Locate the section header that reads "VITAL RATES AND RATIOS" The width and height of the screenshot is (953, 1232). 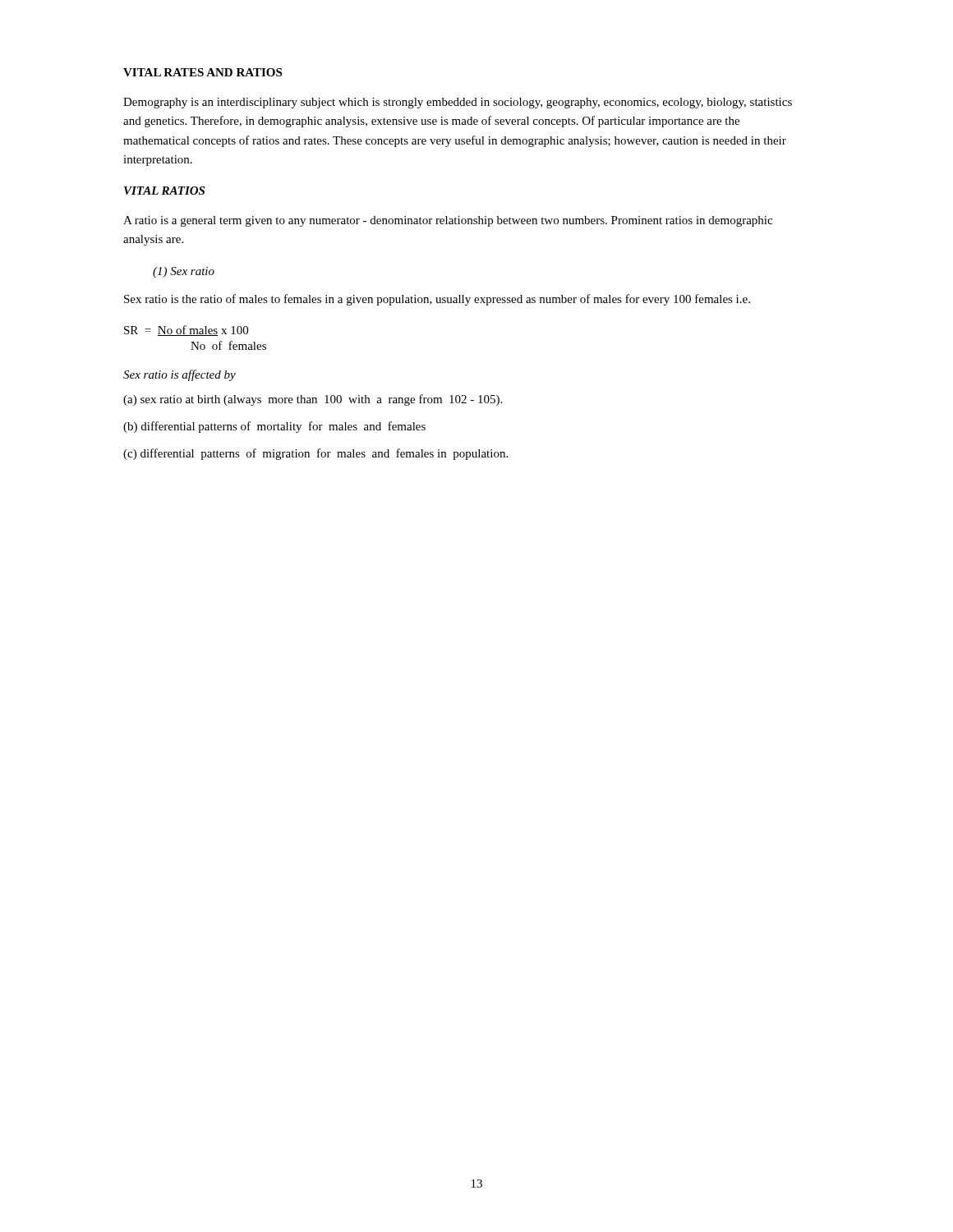click(x=203, y=72)
